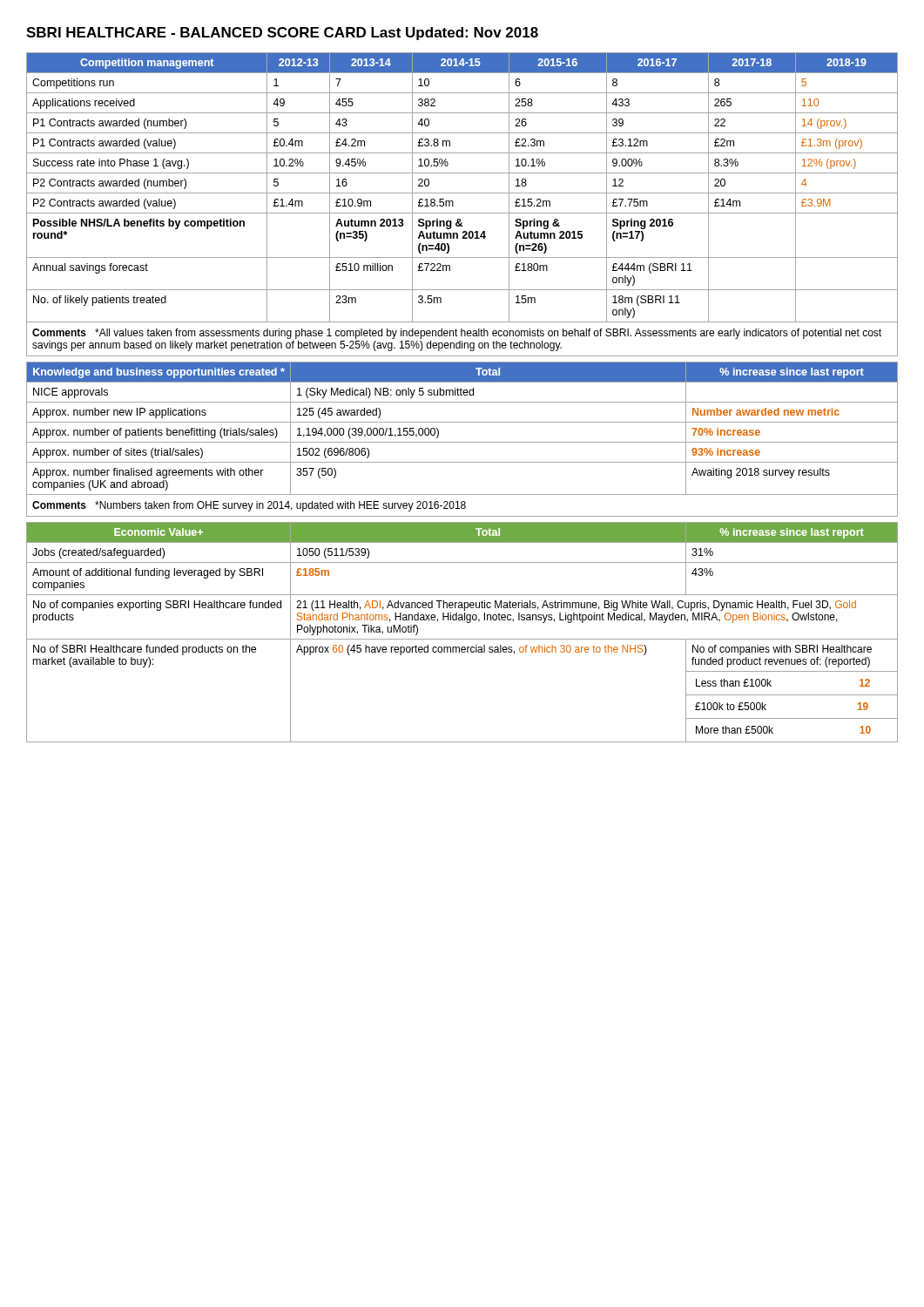Select the table that reads "18m (SBRI 11 only)"
Screen dimensions: 1307x924
click(x=462, y=204)
